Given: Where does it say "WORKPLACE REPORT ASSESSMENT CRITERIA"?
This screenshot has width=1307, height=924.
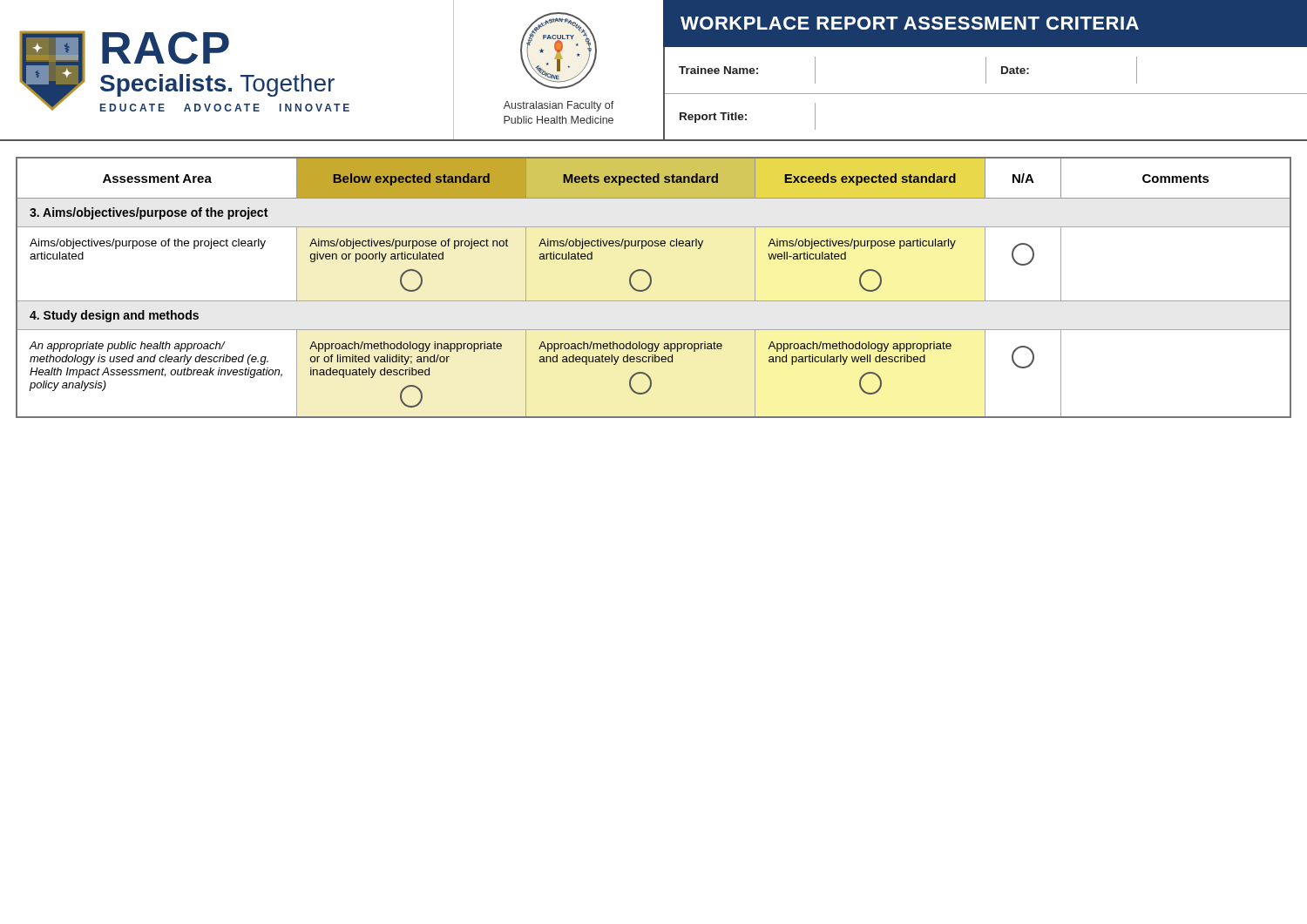Looking at the screenshot, I should coord(910,23).
